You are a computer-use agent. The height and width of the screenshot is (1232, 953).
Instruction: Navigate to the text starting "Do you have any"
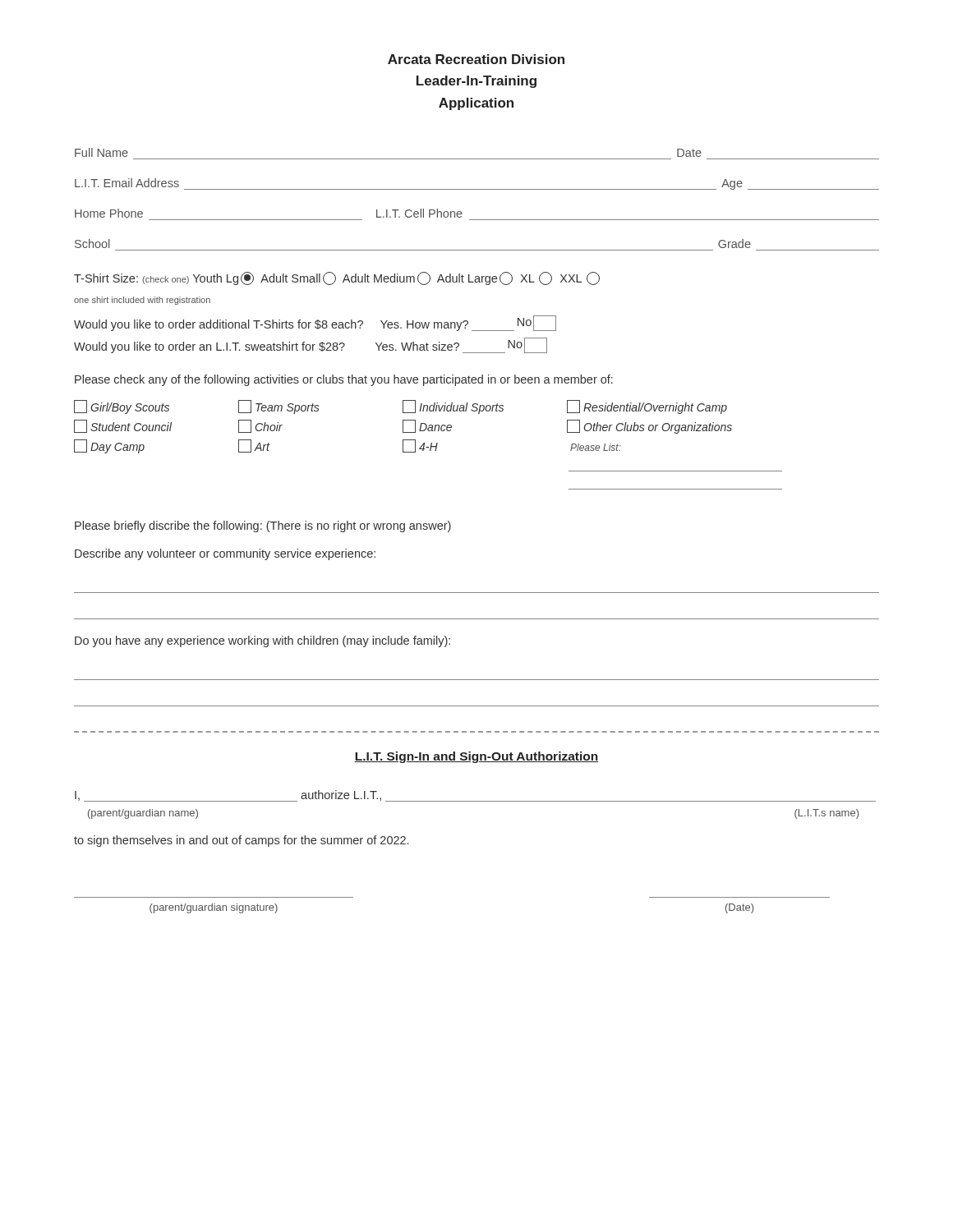pos(263,641)
